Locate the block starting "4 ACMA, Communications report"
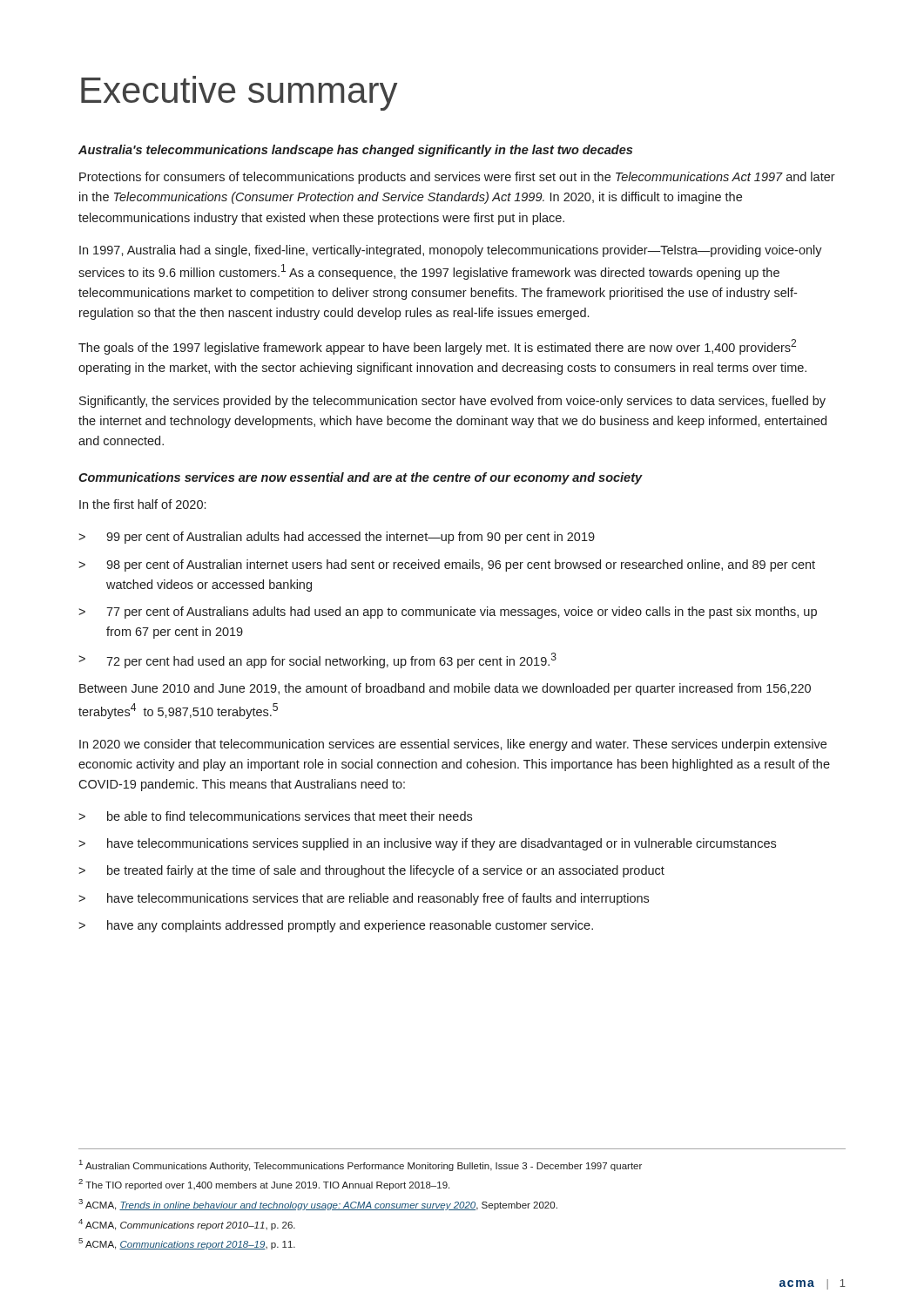 [187, 1225]
